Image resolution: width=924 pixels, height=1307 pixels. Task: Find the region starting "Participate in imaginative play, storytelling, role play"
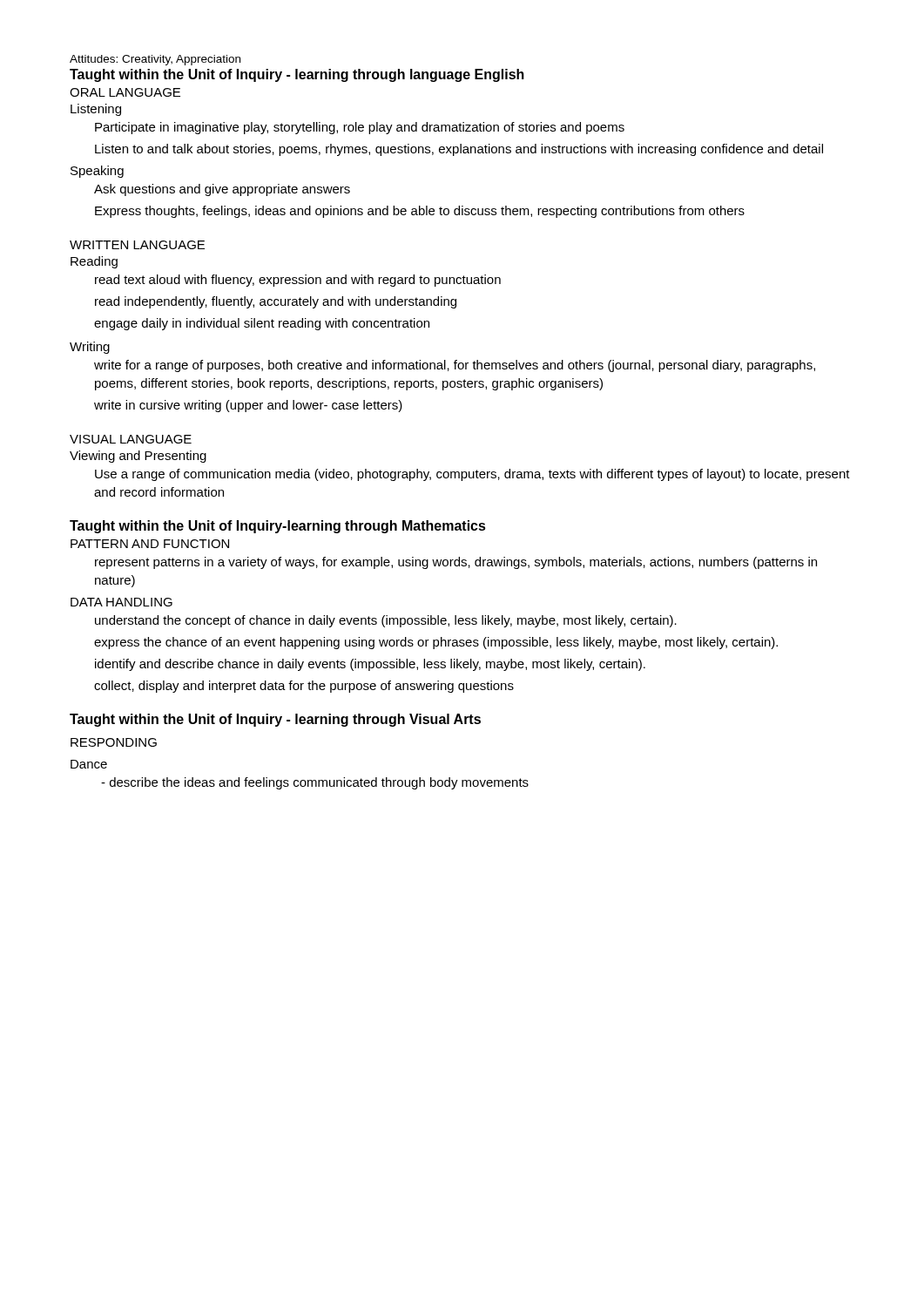[x=359, y=127]
